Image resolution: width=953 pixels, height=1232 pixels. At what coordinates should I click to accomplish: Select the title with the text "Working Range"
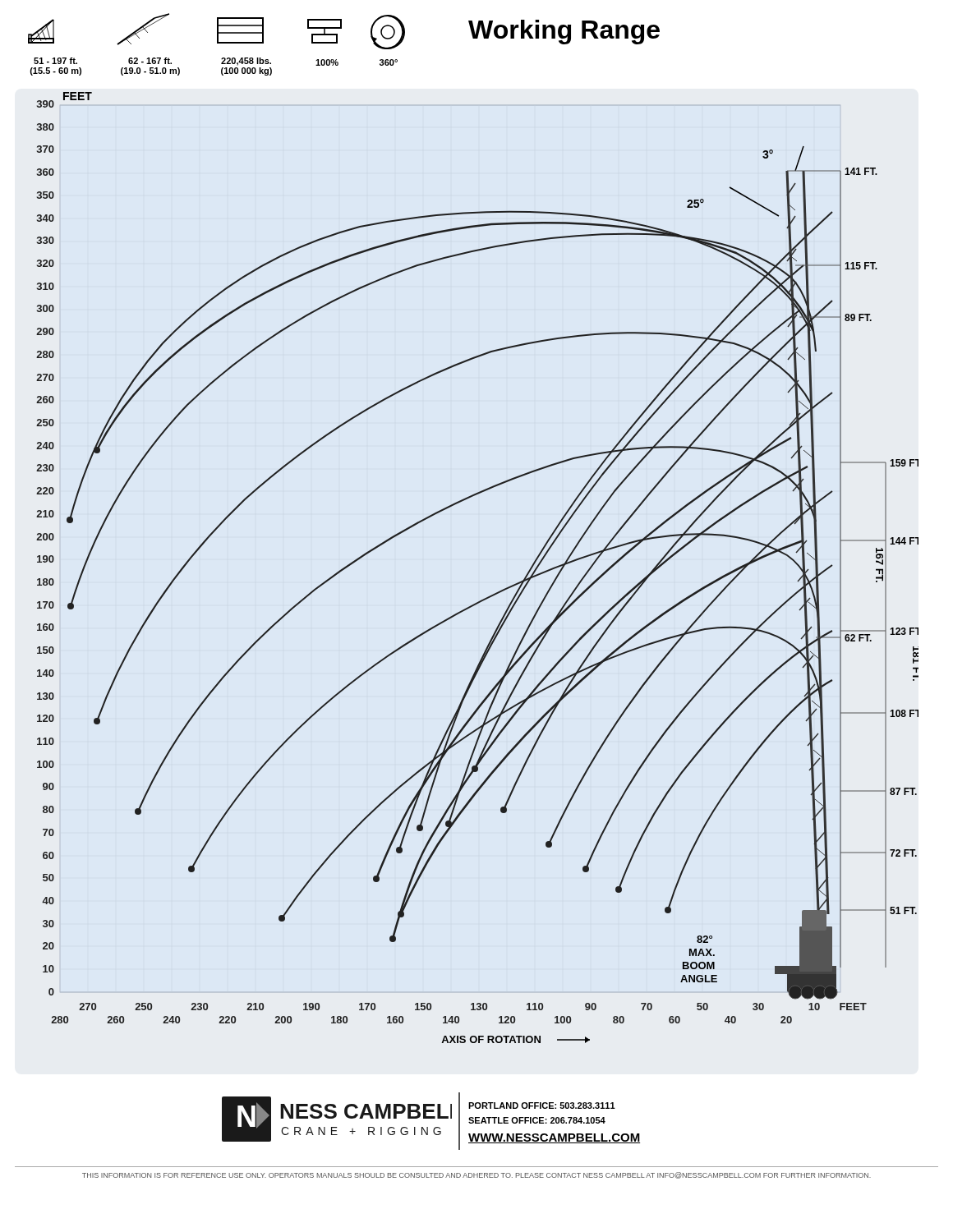[564, 30]
